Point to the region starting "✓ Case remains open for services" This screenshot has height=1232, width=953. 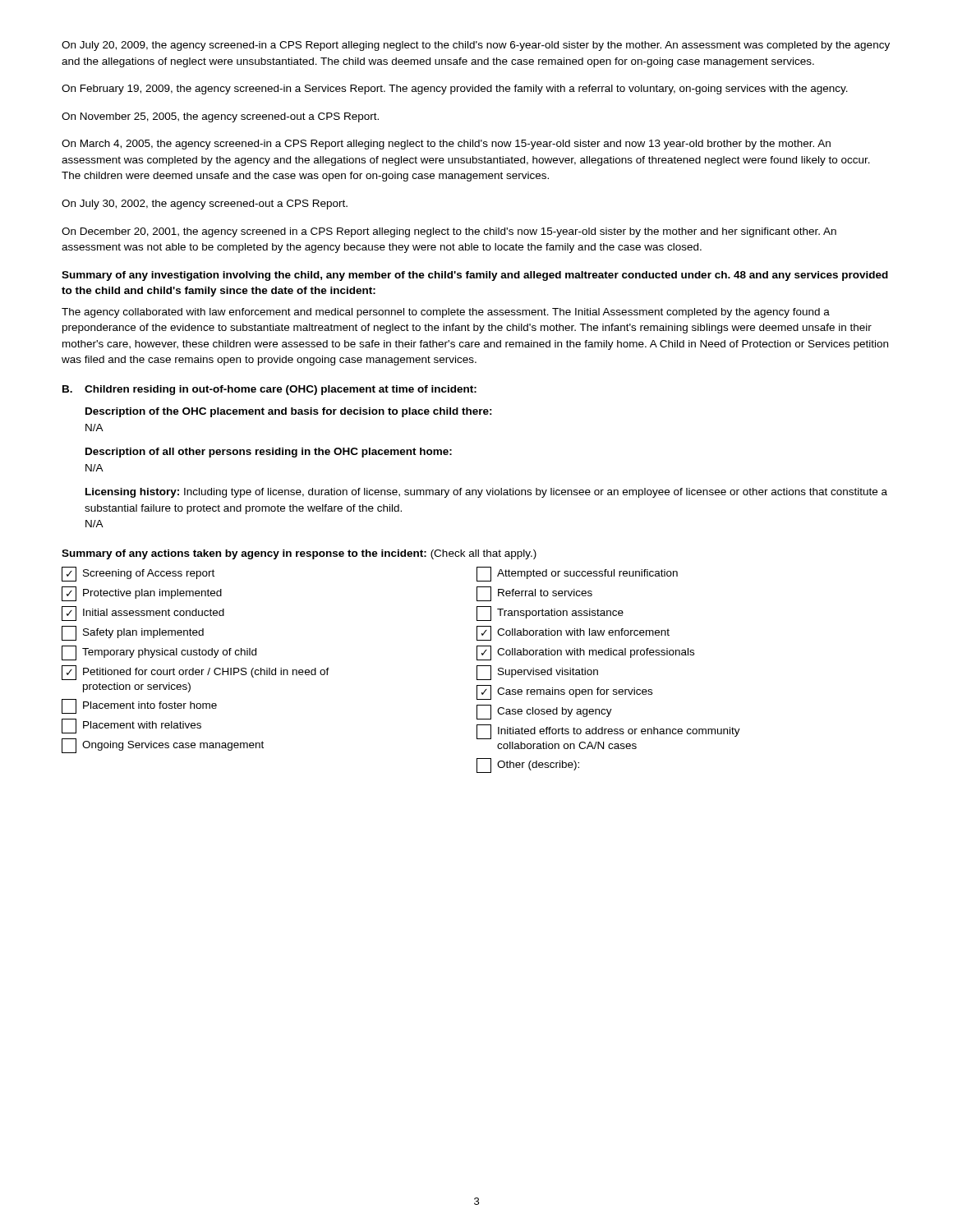[x=565, y=692]
